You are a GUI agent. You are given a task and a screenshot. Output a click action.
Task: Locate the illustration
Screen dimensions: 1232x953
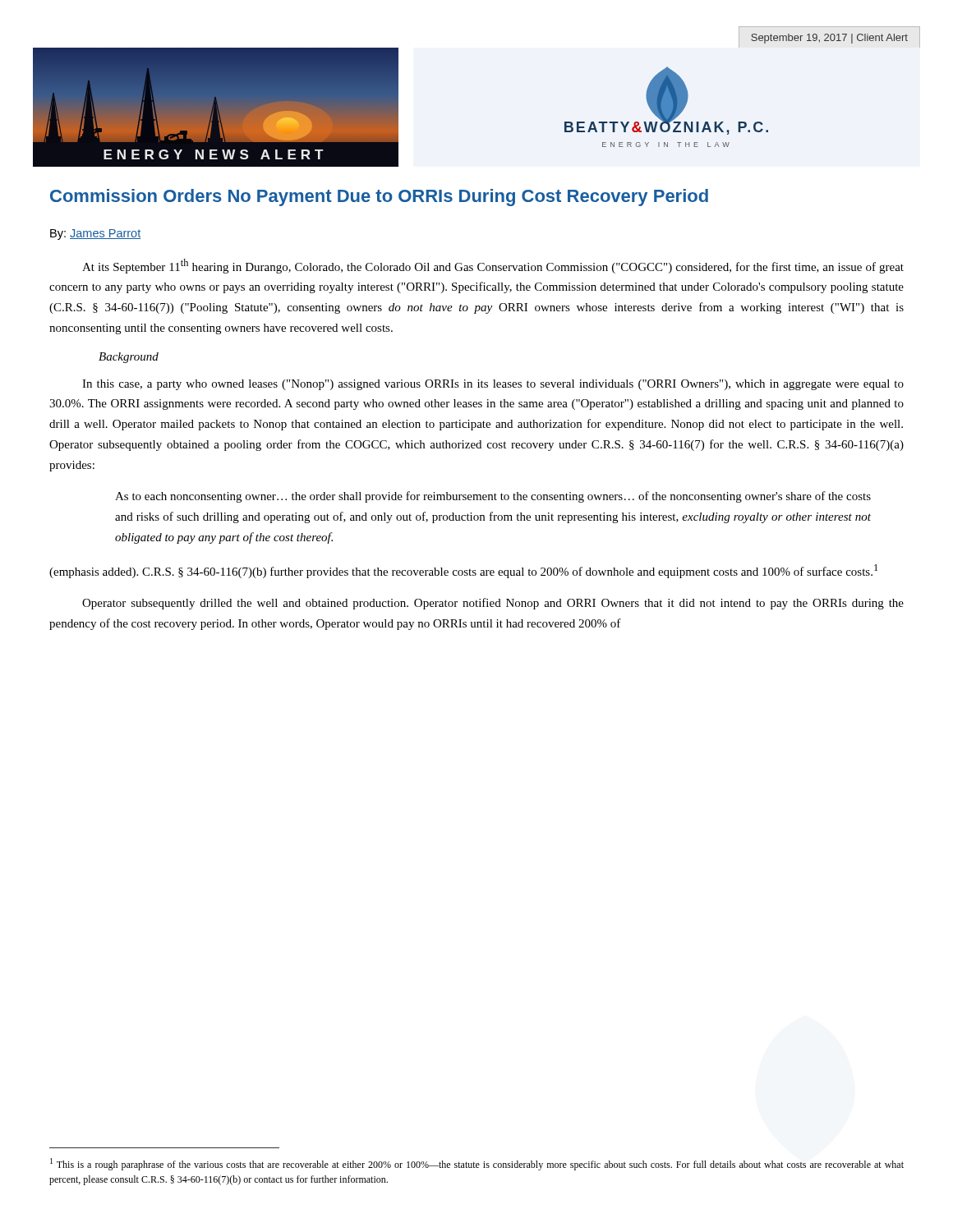point(216,107)
